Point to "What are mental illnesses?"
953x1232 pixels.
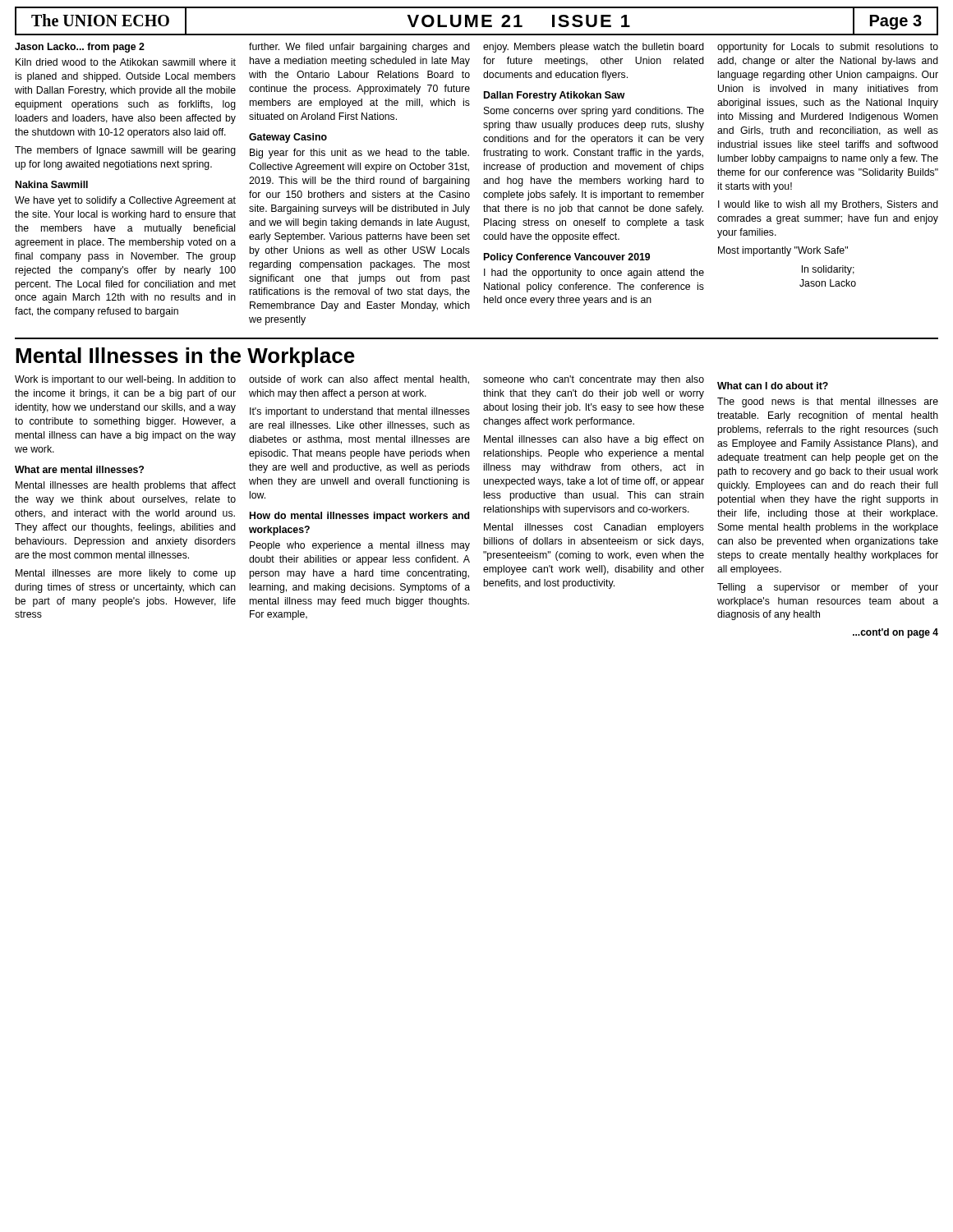pyautogui.click(x=125, y=470)
